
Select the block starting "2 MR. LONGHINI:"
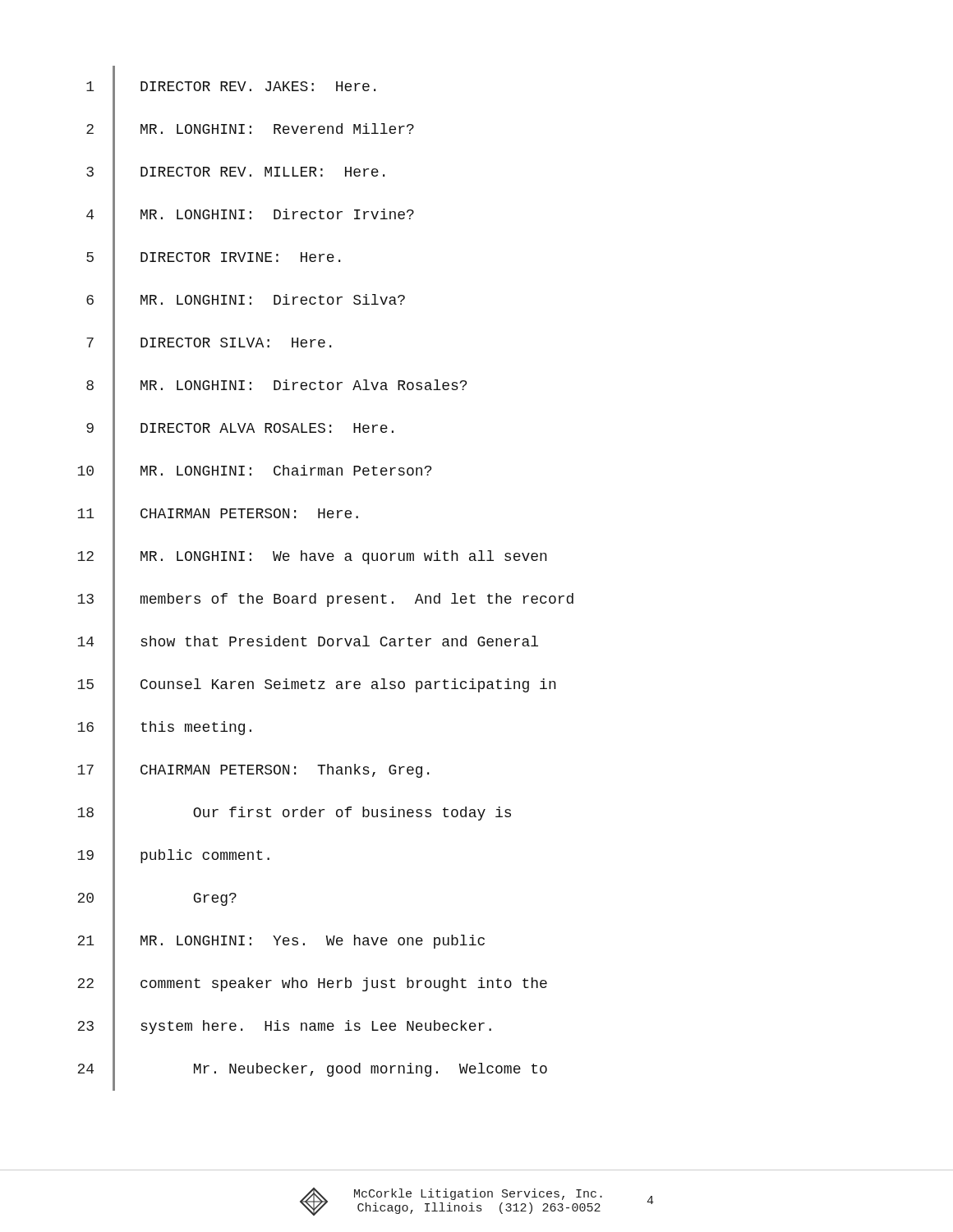pos(232,130)
